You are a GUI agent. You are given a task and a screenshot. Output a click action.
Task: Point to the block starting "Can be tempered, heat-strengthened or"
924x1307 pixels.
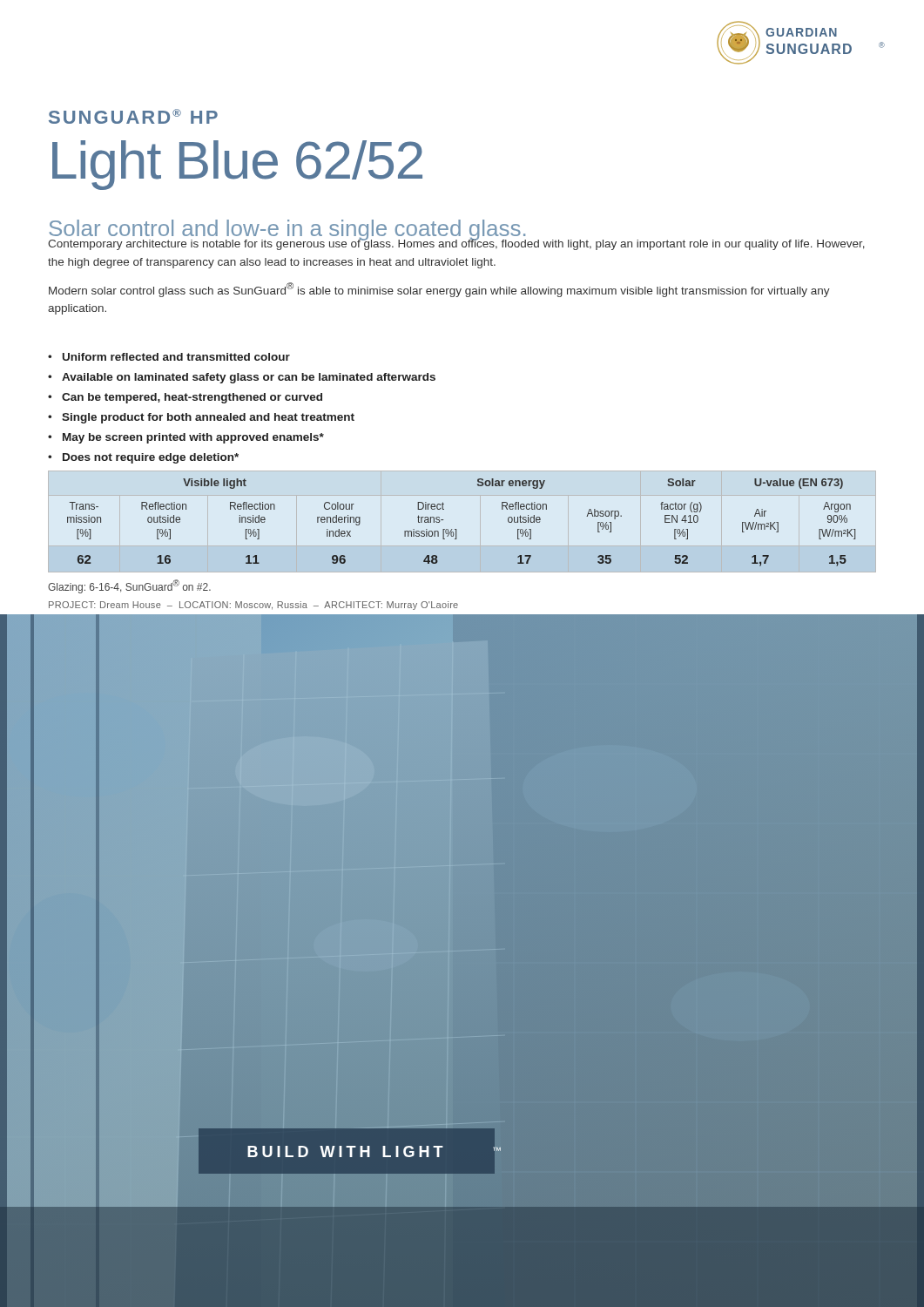pyautogui.click(x=192, y=397)
